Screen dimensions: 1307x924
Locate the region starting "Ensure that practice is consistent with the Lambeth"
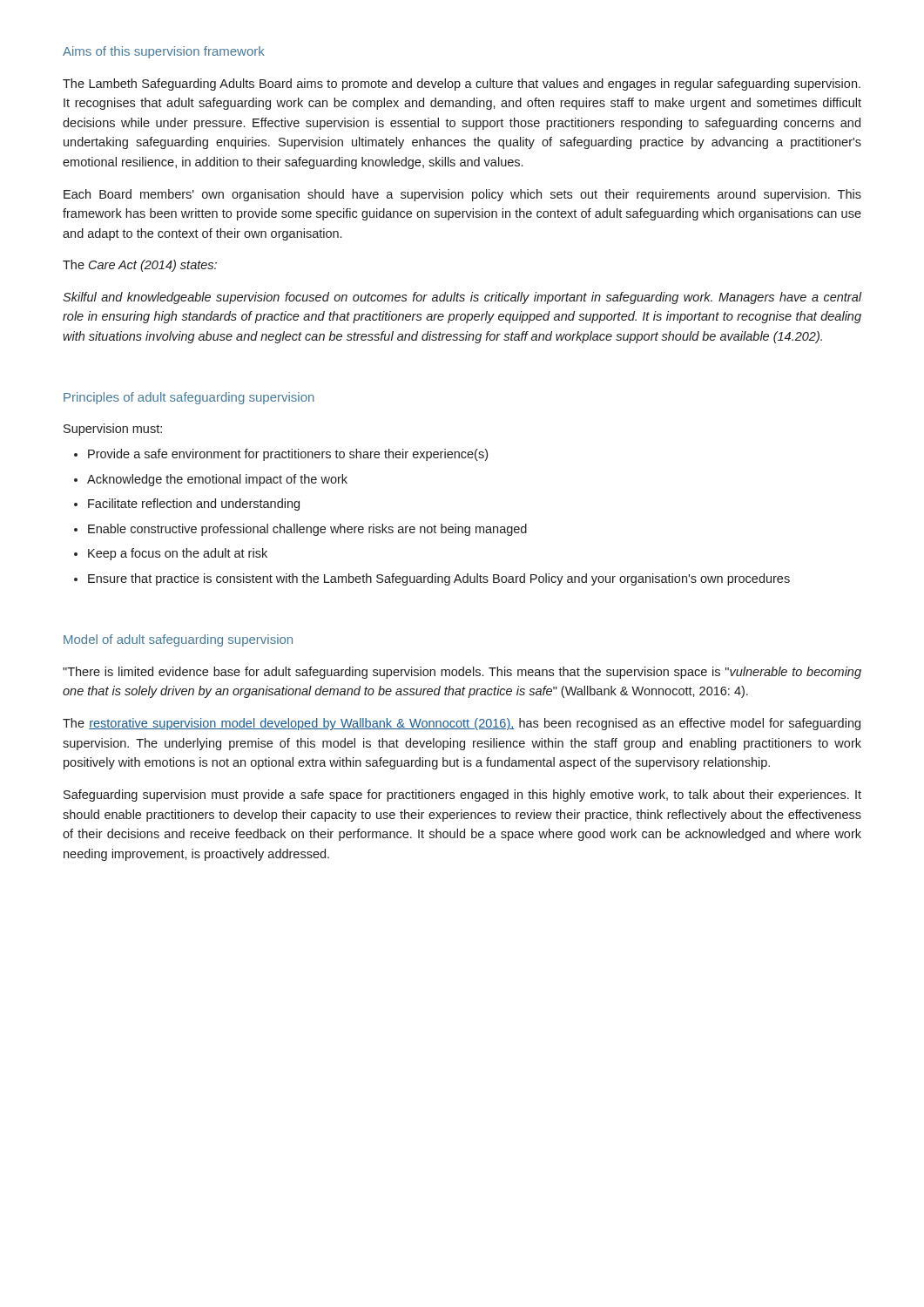click(462, 578)
